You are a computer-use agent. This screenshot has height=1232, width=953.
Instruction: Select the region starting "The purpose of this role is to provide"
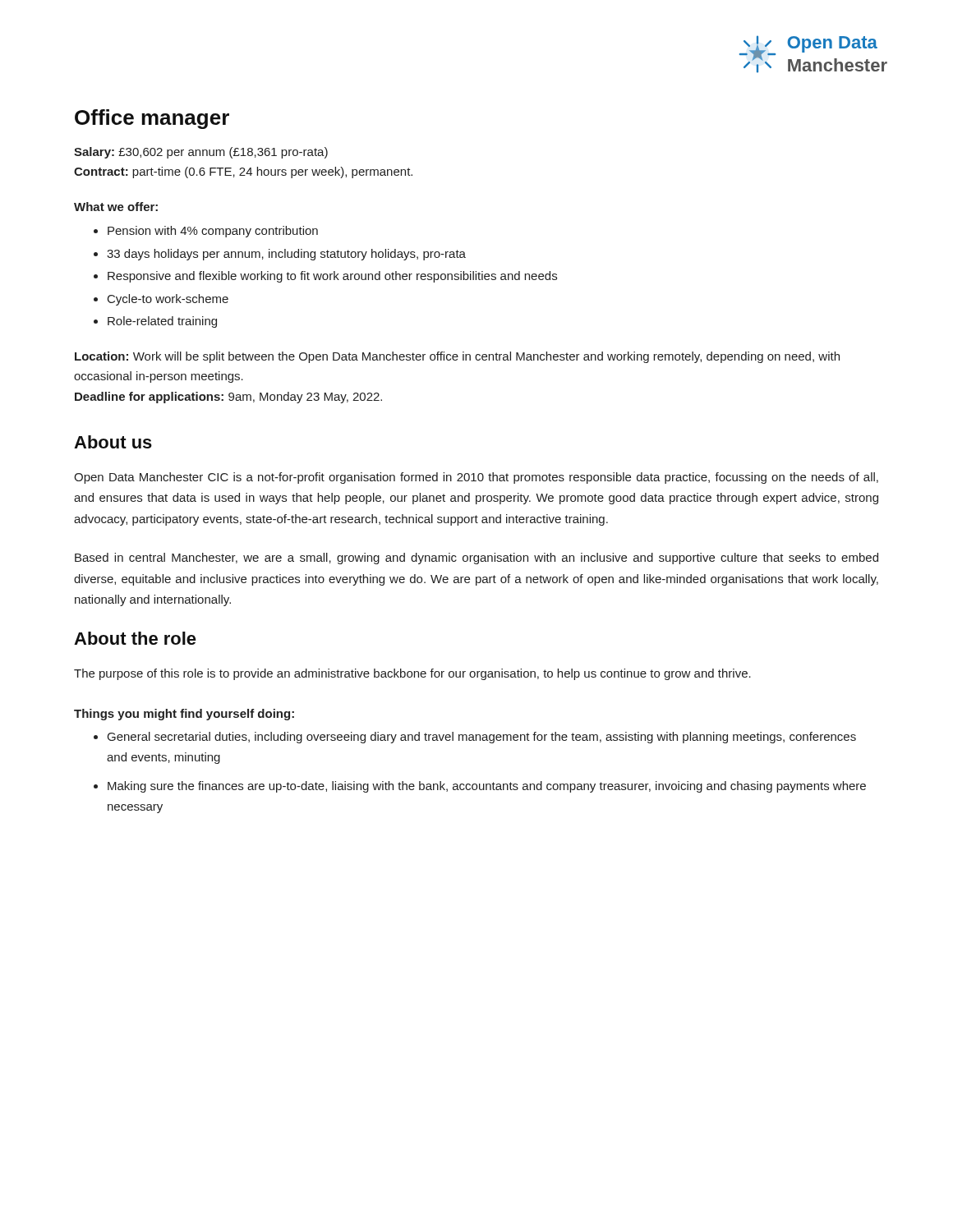413,673
